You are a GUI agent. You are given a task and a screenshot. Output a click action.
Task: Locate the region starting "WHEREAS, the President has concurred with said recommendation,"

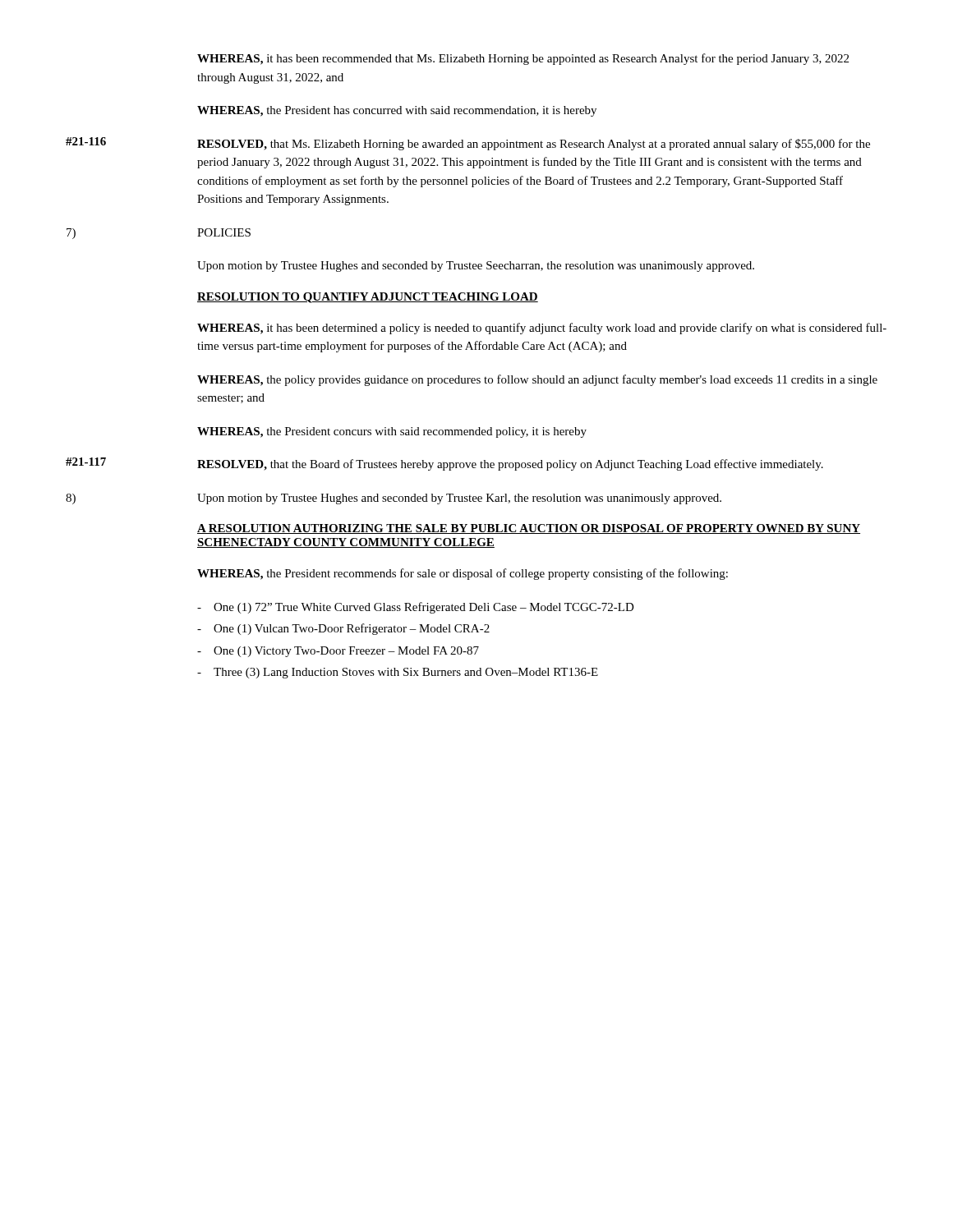397,110
